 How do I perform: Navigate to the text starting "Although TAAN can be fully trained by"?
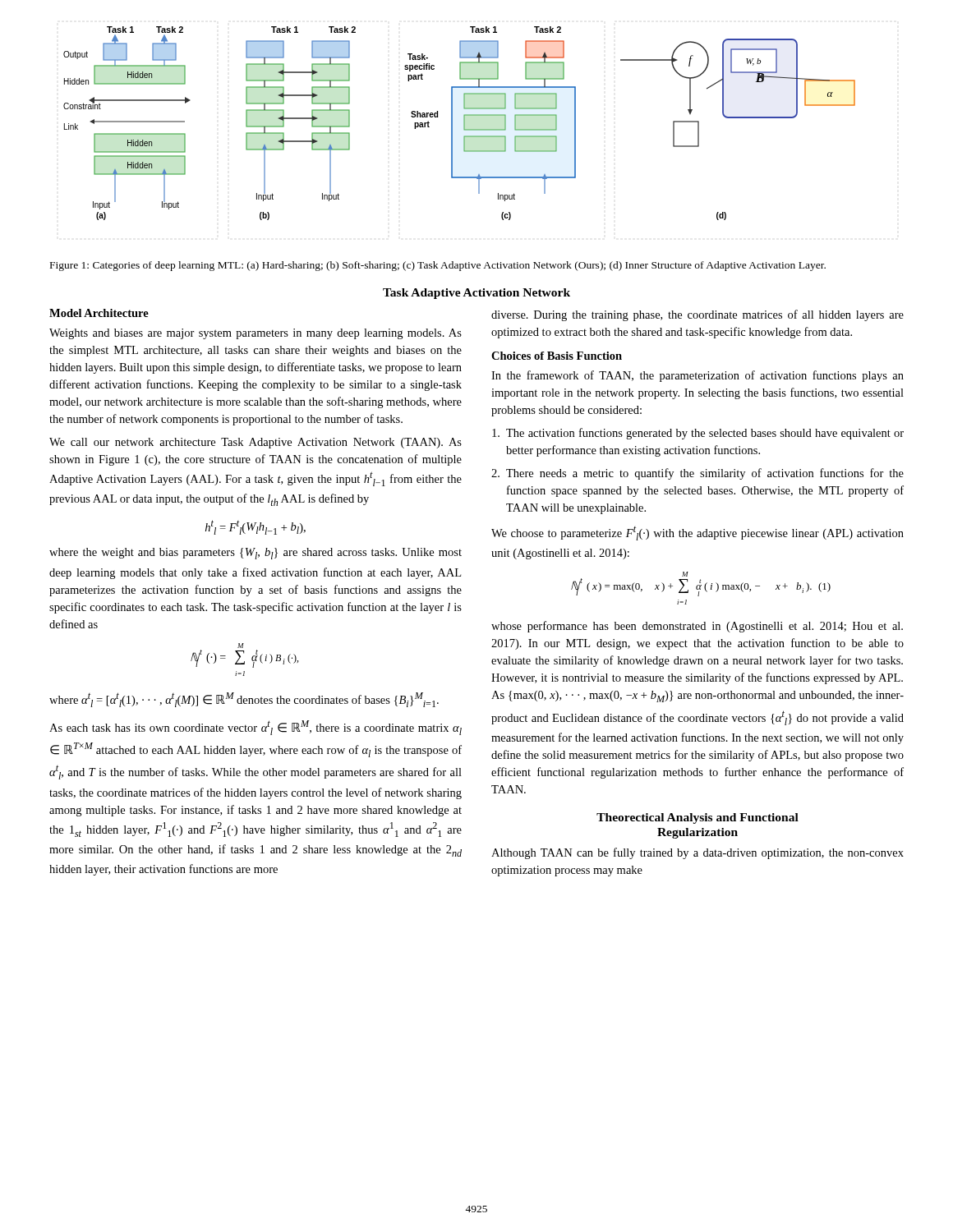point(698,862)
